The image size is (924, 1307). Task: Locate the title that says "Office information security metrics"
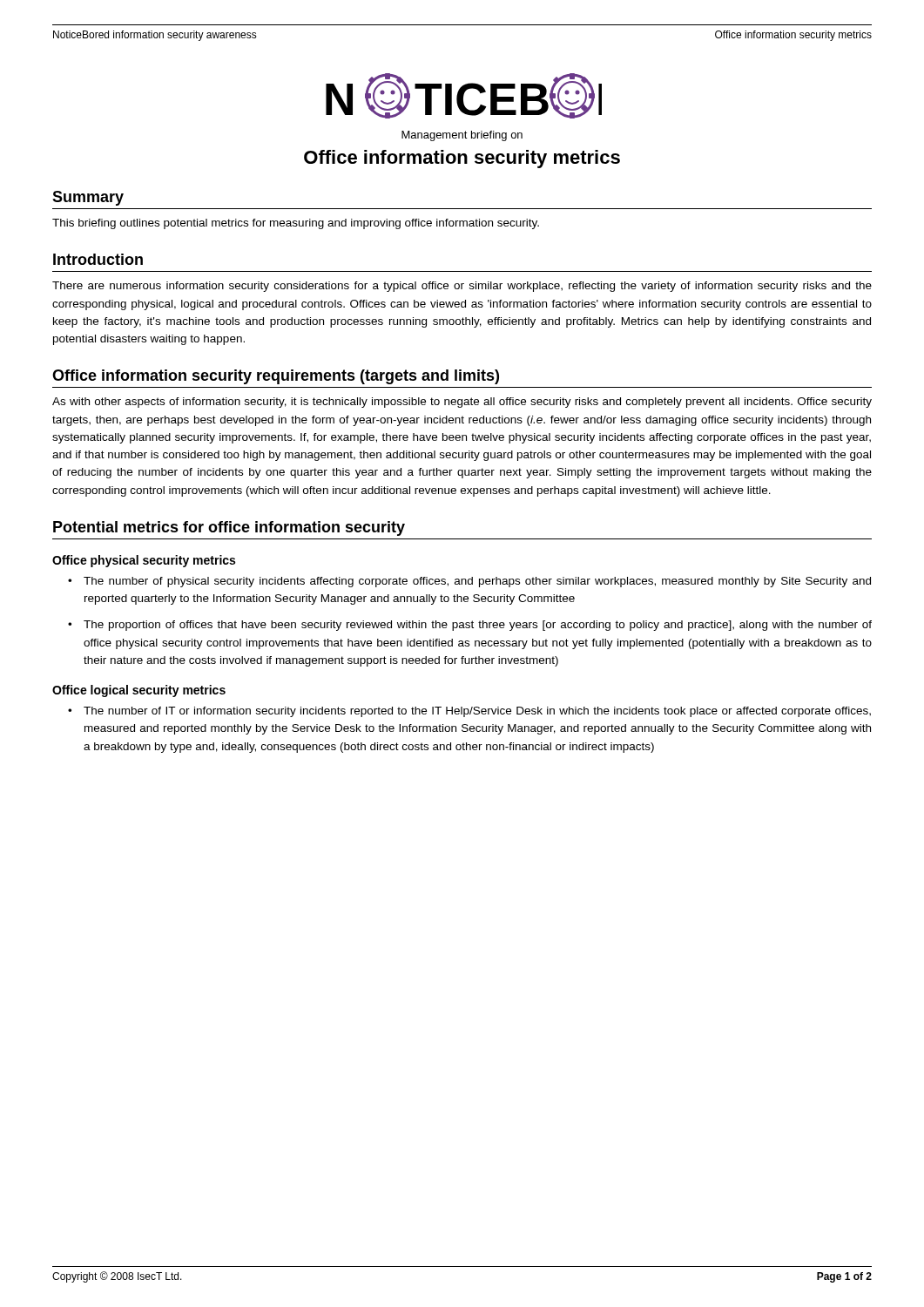[462, 157]
